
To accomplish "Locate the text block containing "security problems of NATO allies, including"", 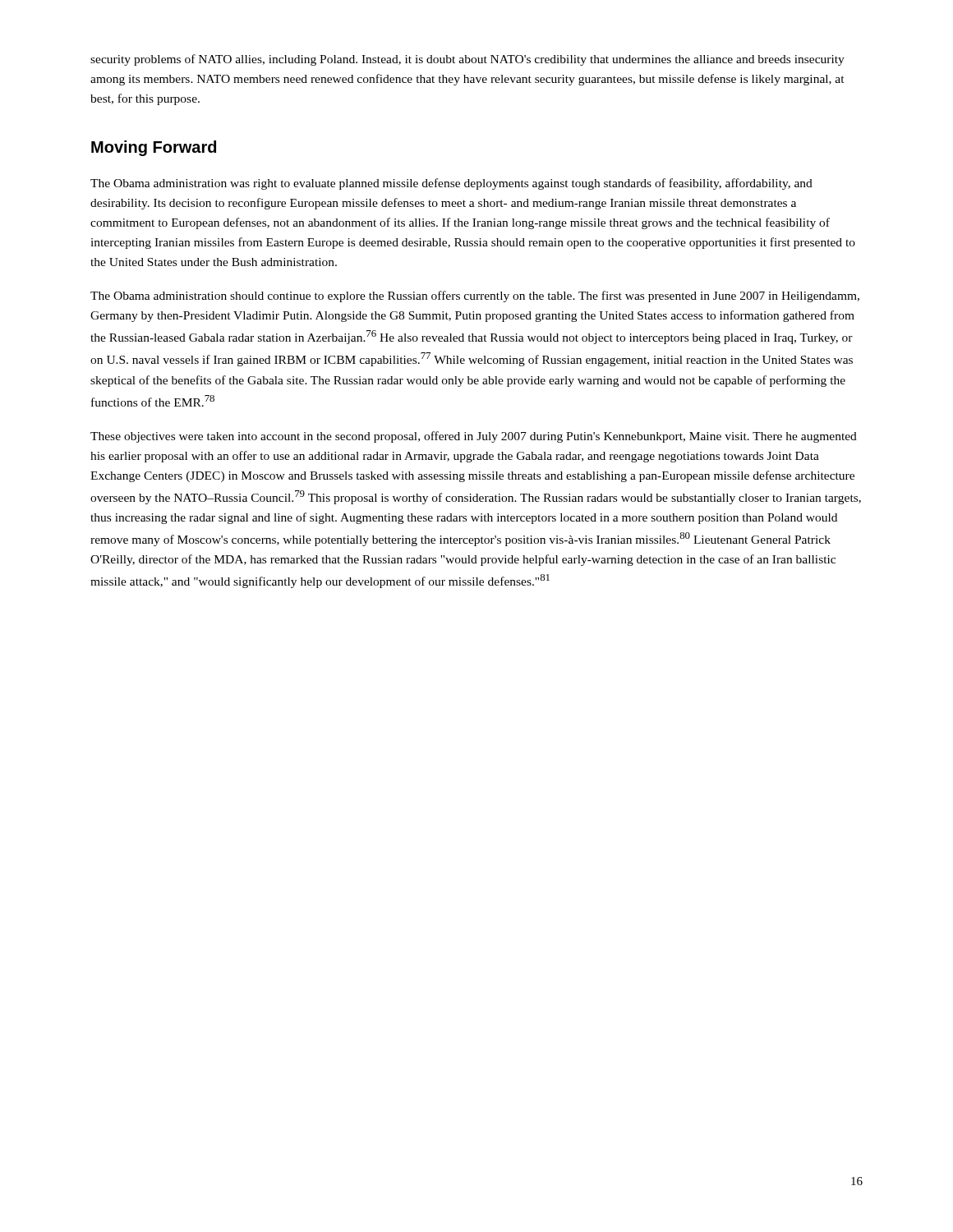I will (467, 78).
